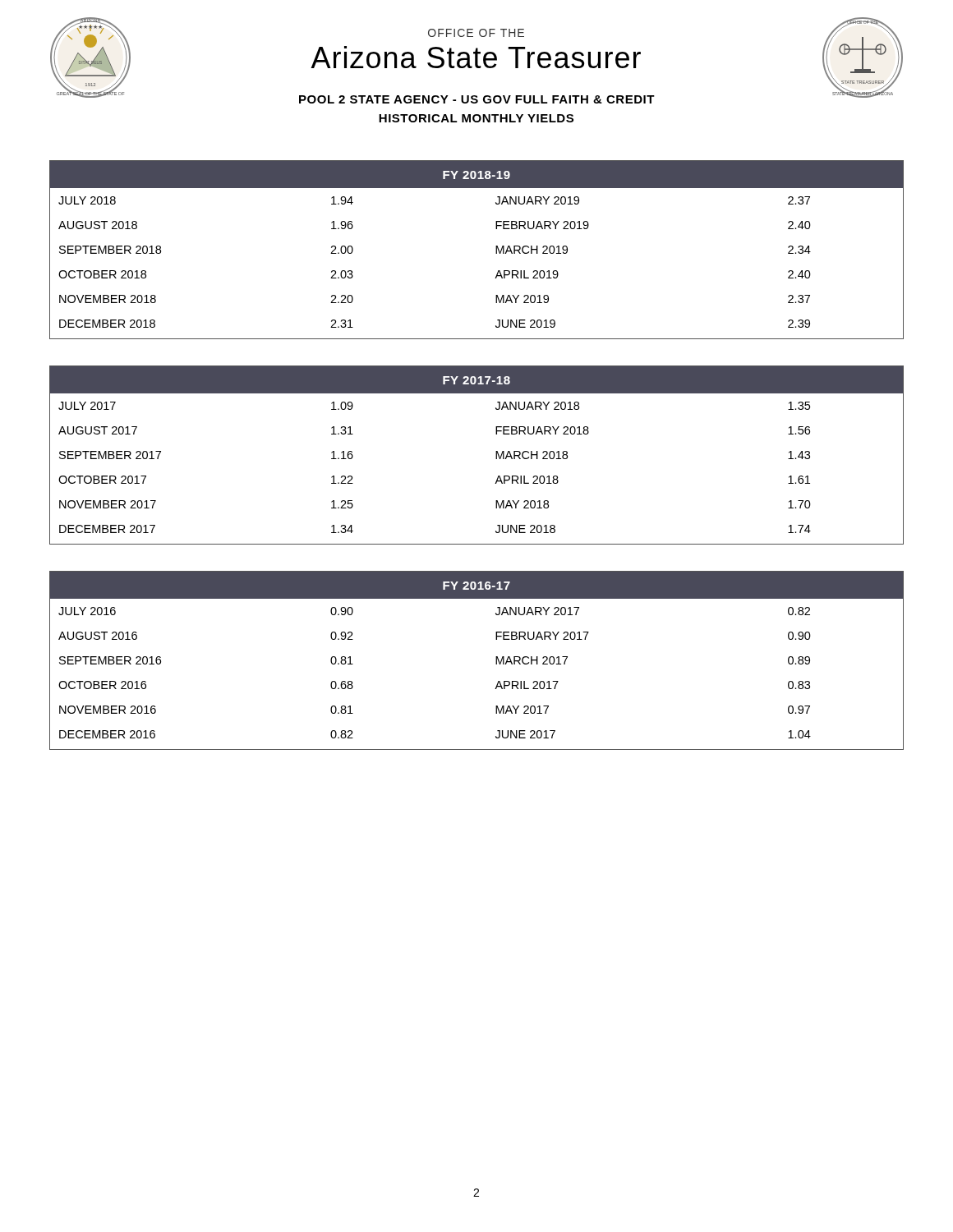Click on the table containing "JANUARY 2018"
The image size is (953, 1232).
pos(476,455)
